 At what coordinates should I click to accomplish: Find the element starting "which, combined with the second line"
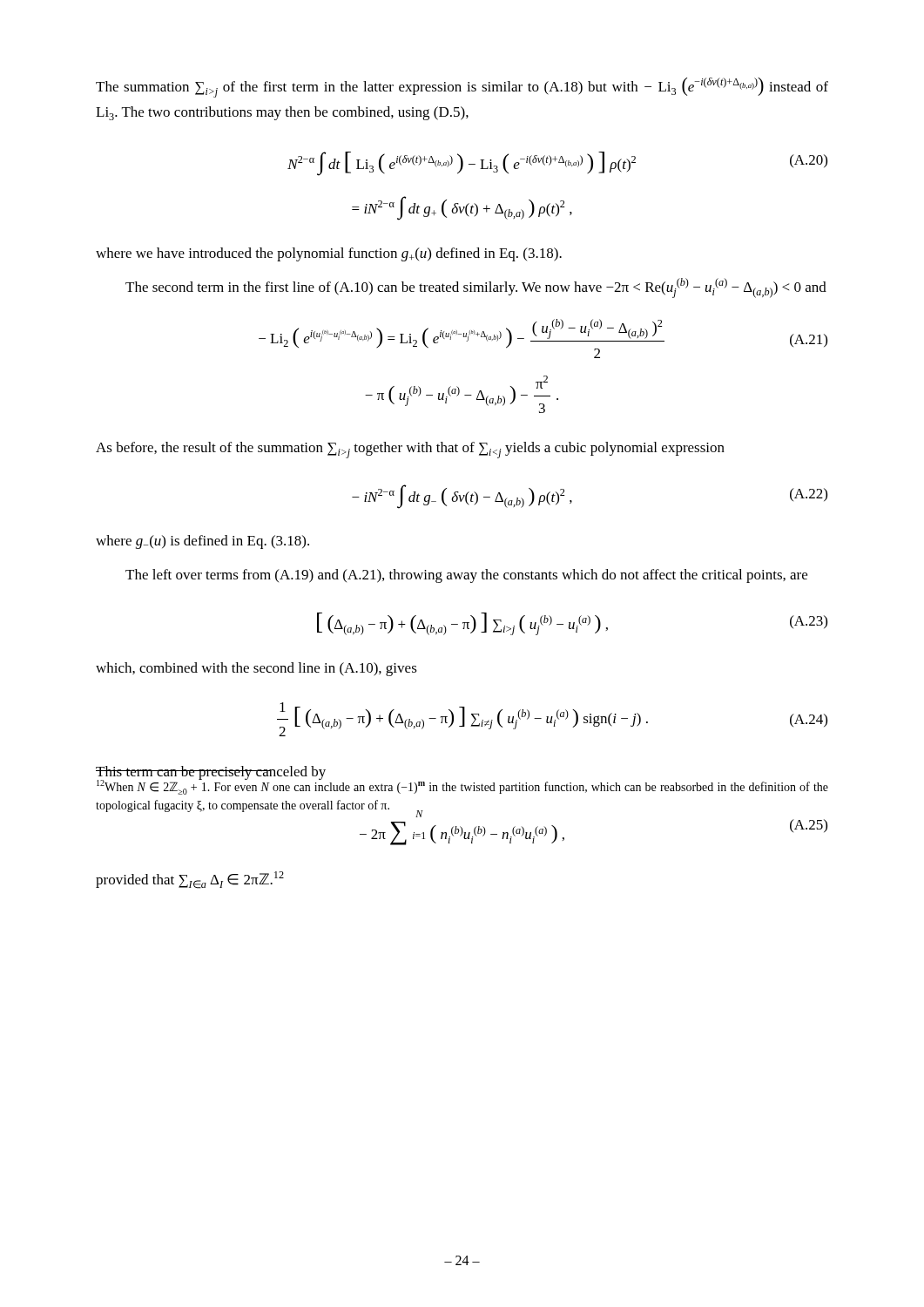(256, 669)
